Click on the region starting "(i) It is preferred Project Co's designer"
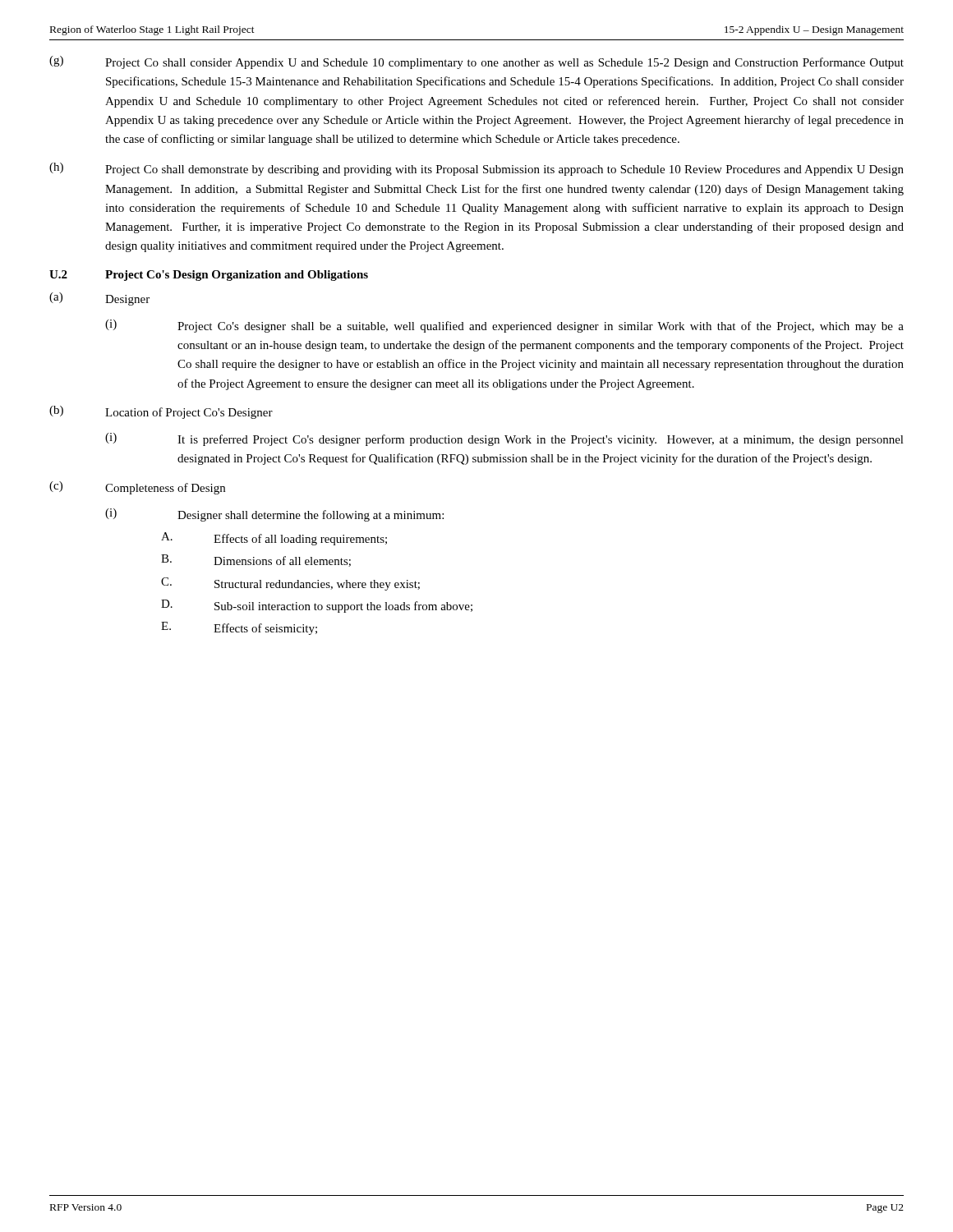The width and height of the screenshot is (953, 1232). pyautogui.click(x=504, y=449)
